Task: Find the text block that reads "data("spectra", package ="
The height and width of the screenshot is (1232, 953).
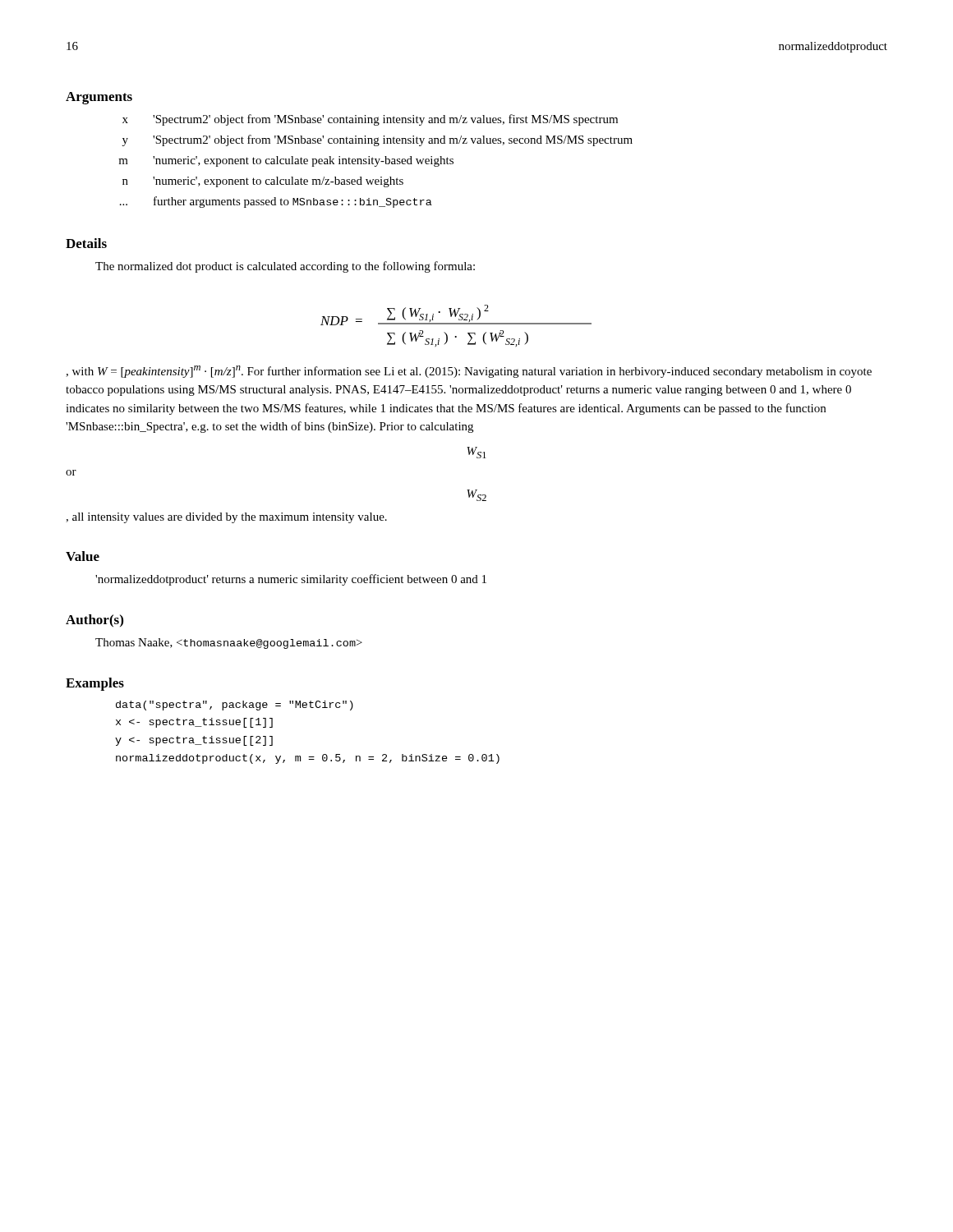Action: [x=235, y=706]
